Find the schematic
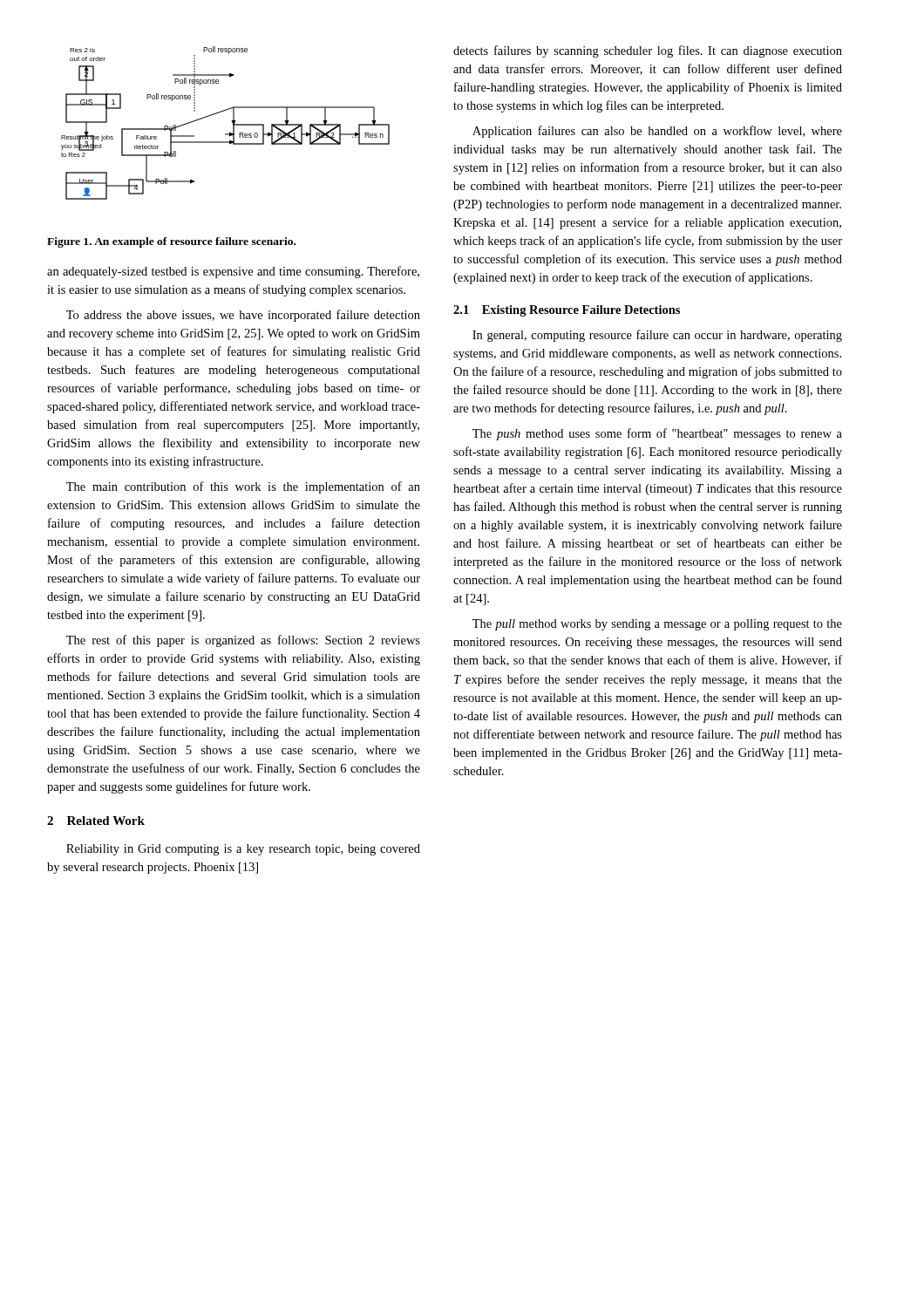This screenshot has height=1308, width=924. (x=234, y=133)
